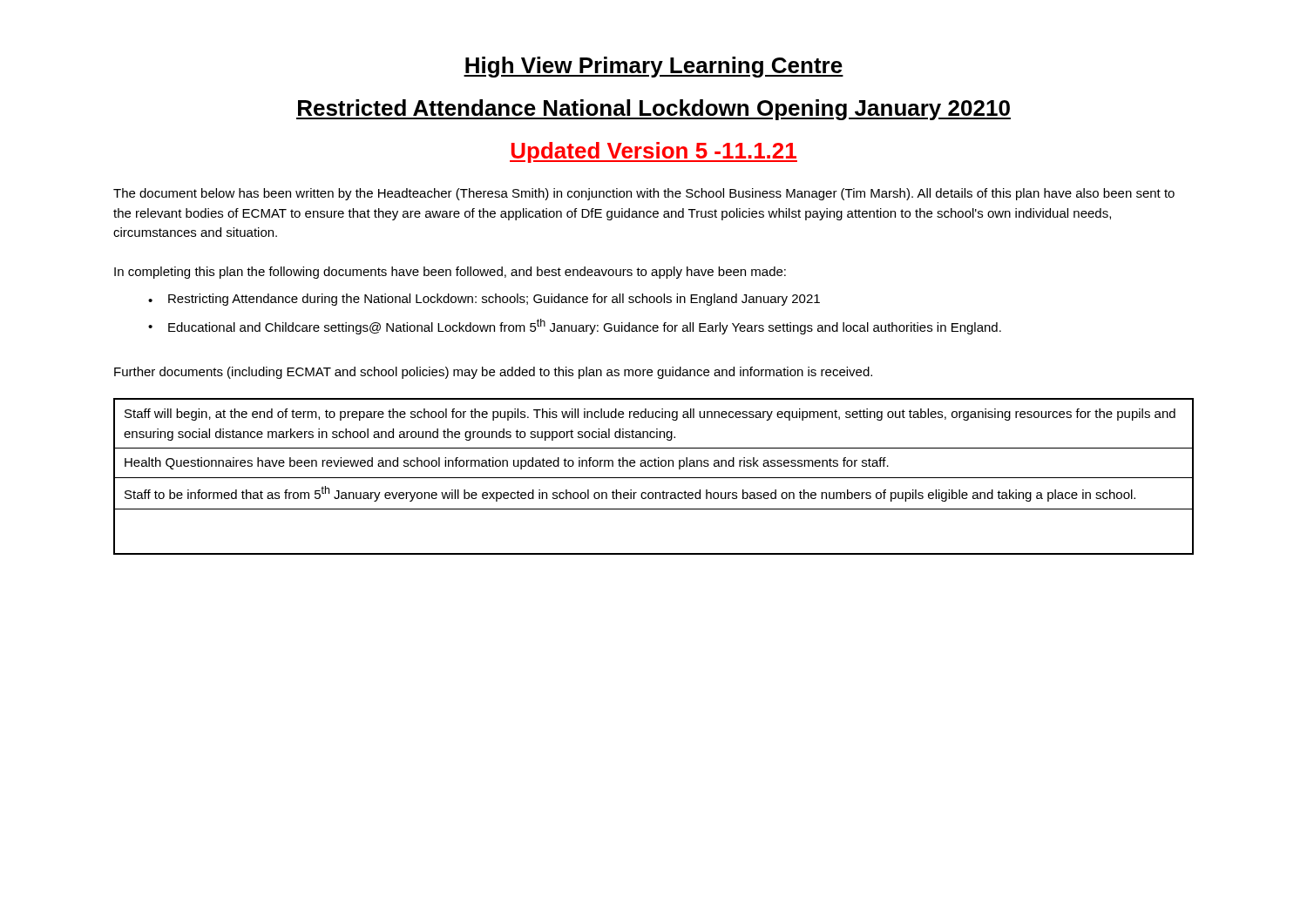Screen dimensions: 924x1307
Task: Locate the element starting "Further documents (including ECMAT and school policies) may"
Action: pyautogui.click(x=493, y=371)
